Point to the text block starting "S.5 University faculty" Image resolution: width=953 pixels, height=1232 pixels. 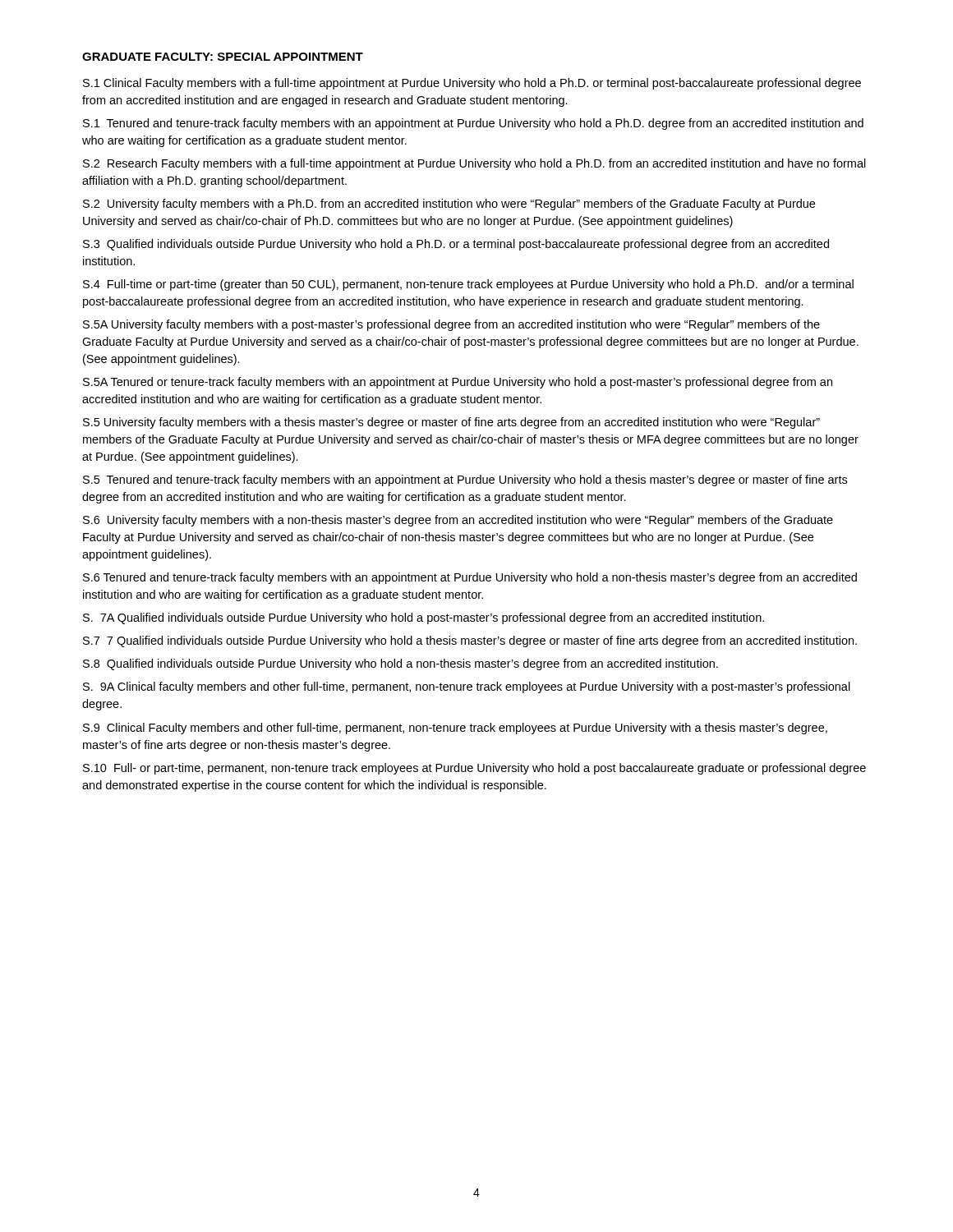470,440
